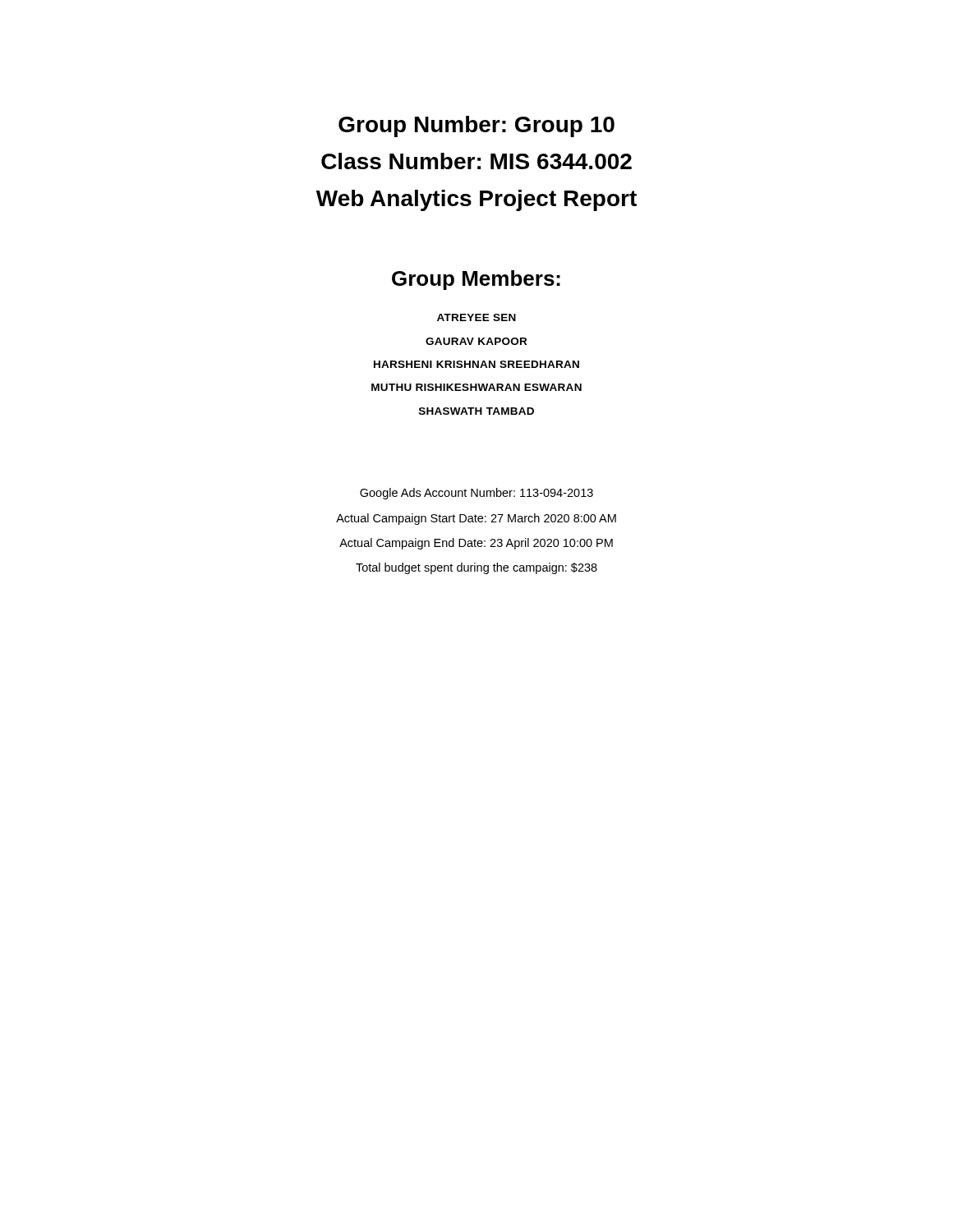Point to "MUTHU RISHIKESHWARAN ESWARAN"
953x1232 pixels.
(476, 388)
